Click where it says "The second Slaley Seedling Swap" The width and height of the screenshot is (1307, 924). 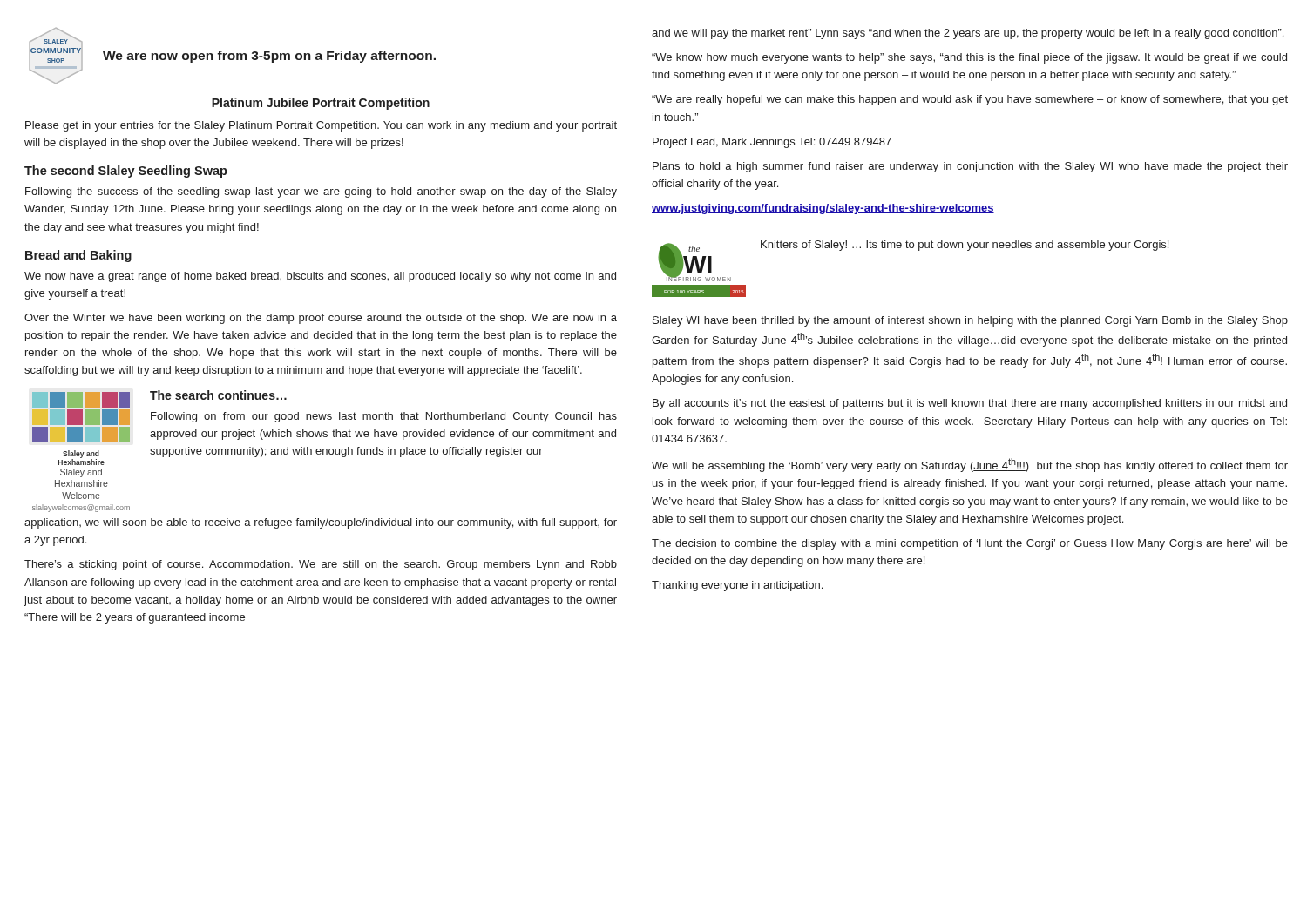coord(126,171)
